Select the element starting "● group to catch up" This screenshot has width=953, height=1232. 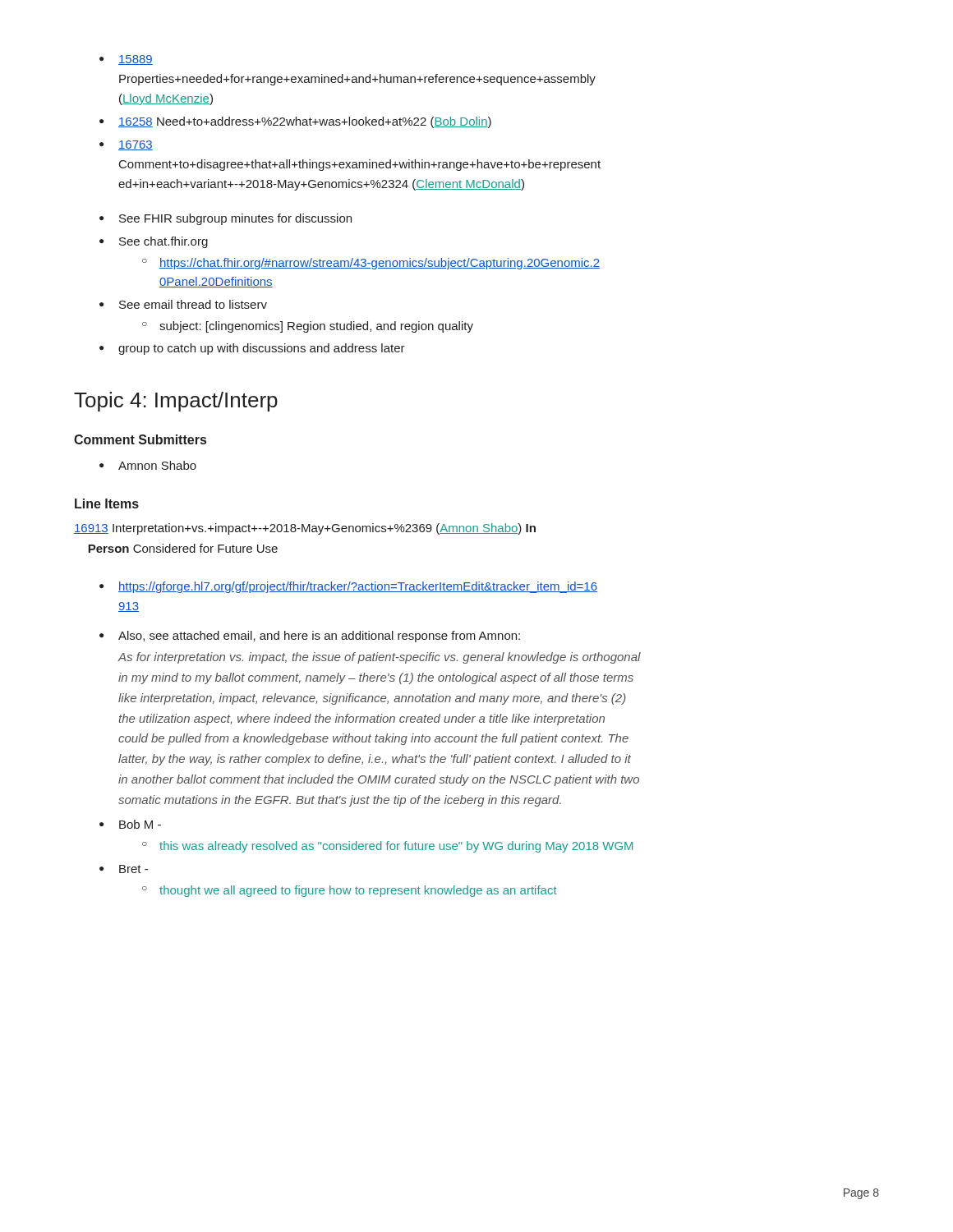click(x=252, y=348)
